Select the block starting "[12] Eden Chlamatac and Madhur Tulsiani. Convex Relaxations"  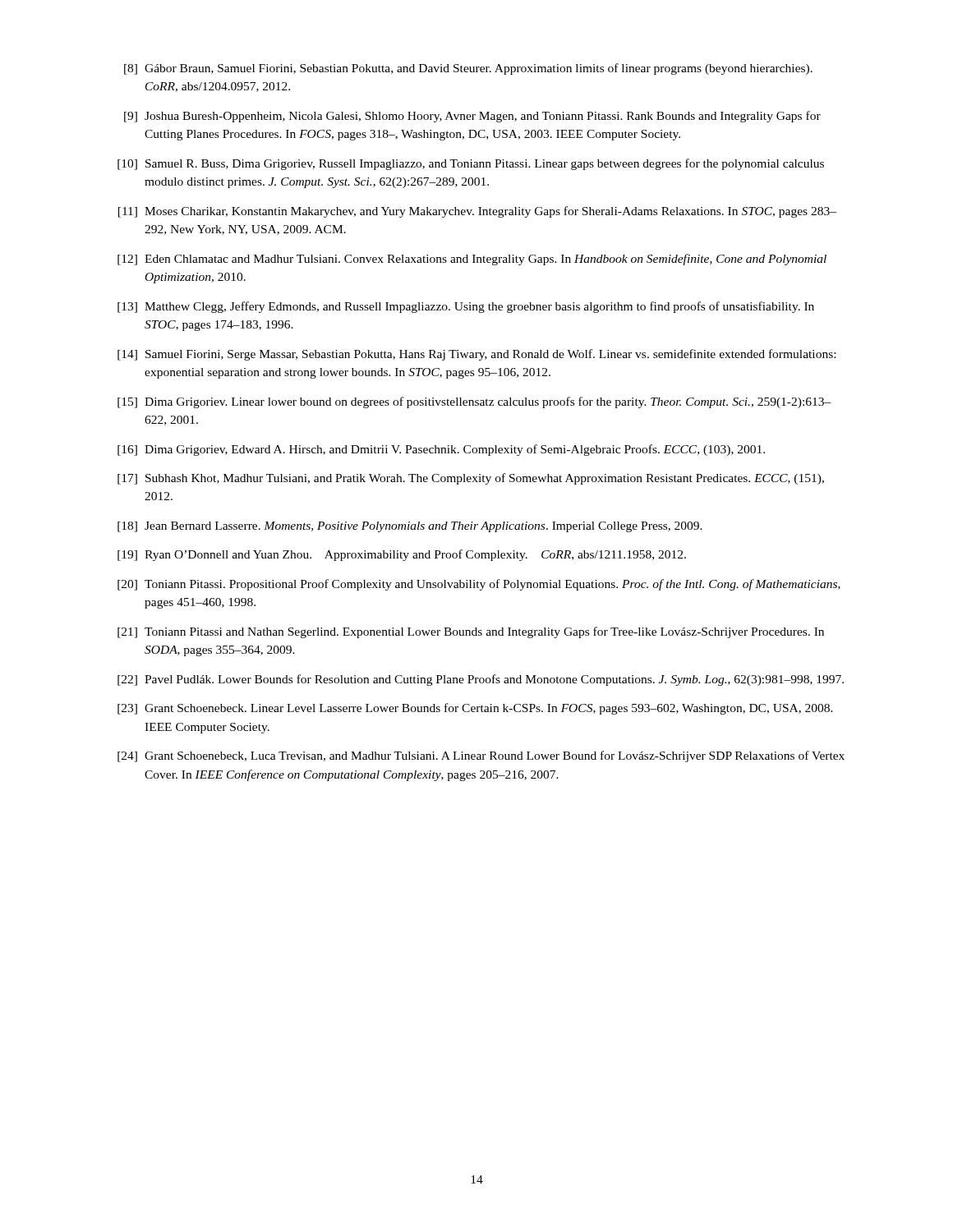pos(476,268)
